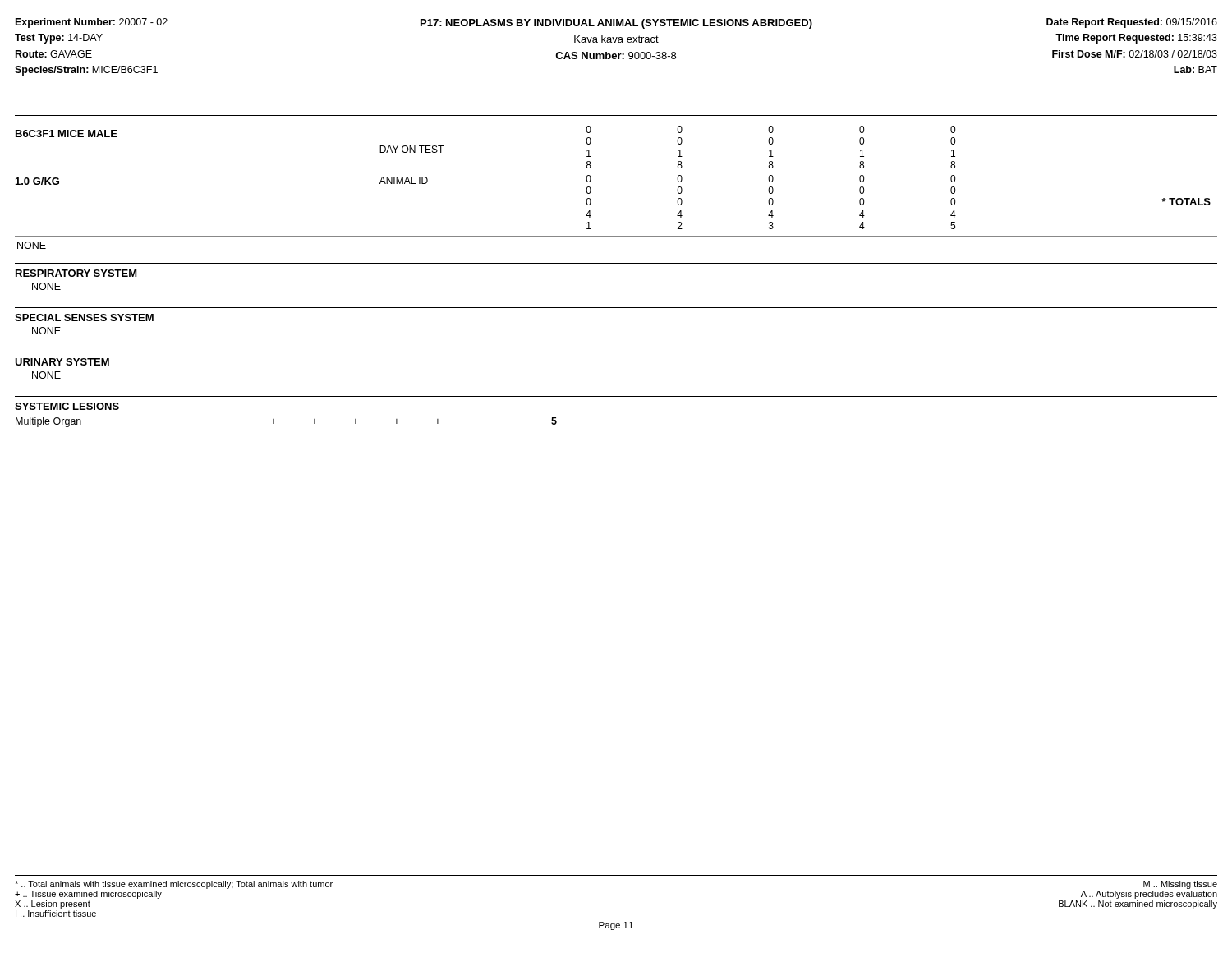Find the table
Viewport: 1232px width, 953px height.
[x=616, y=187]
